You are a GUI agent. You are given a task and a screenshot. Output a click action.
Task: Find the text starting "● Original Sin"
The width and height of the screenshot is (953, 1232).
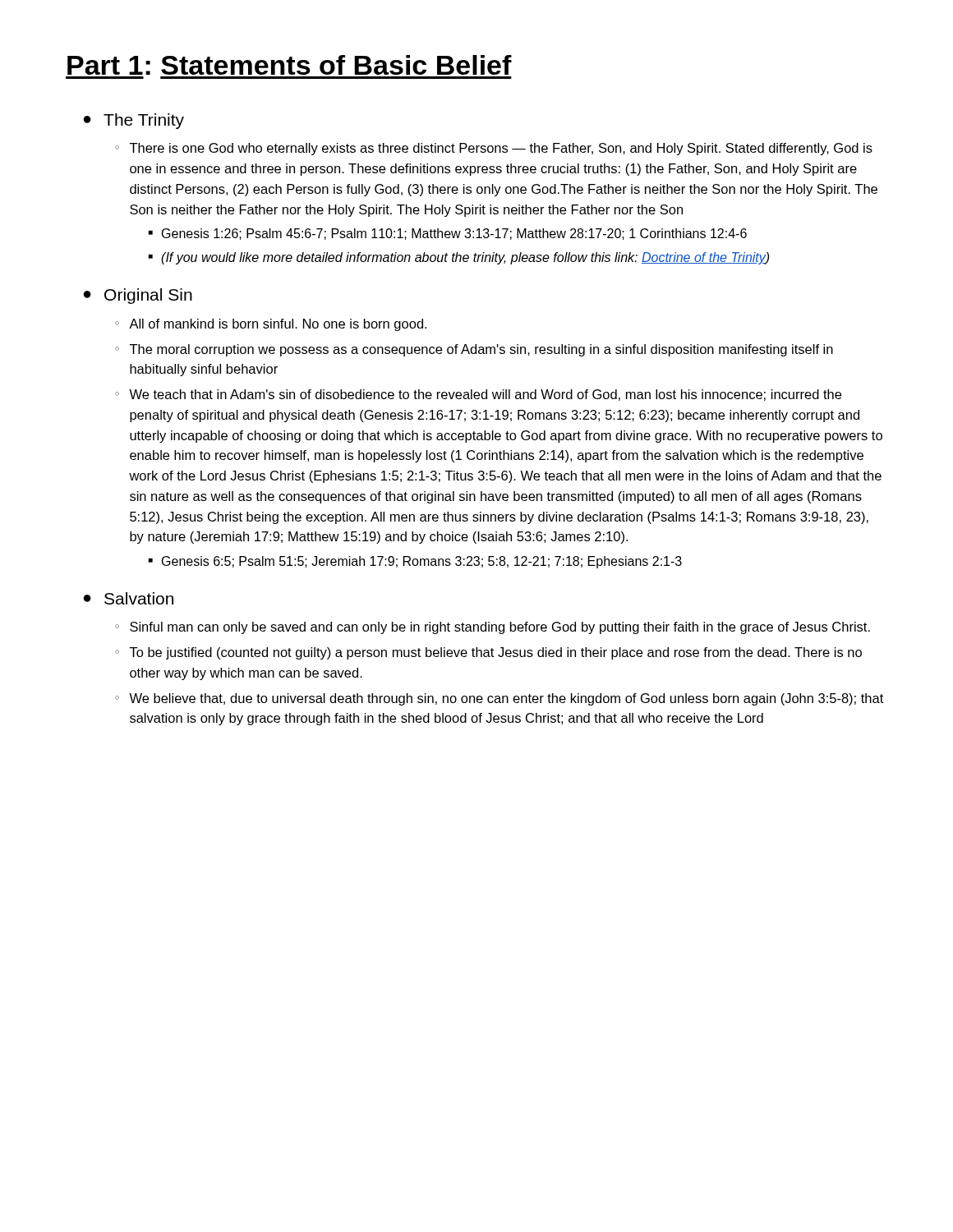pos(137,295)
